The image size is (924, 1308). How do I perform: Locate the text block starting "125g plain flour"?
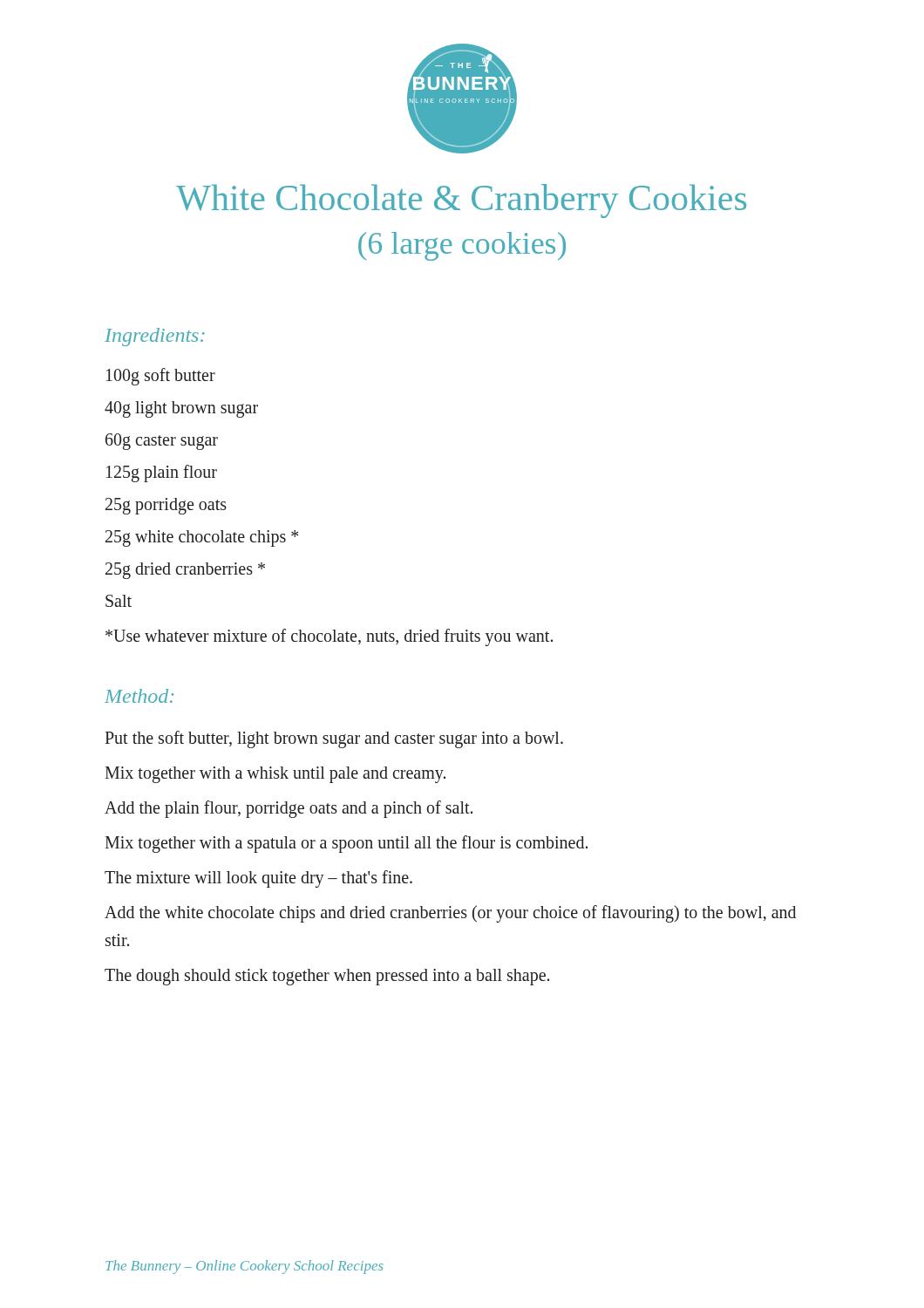click(x=161, y=472)
